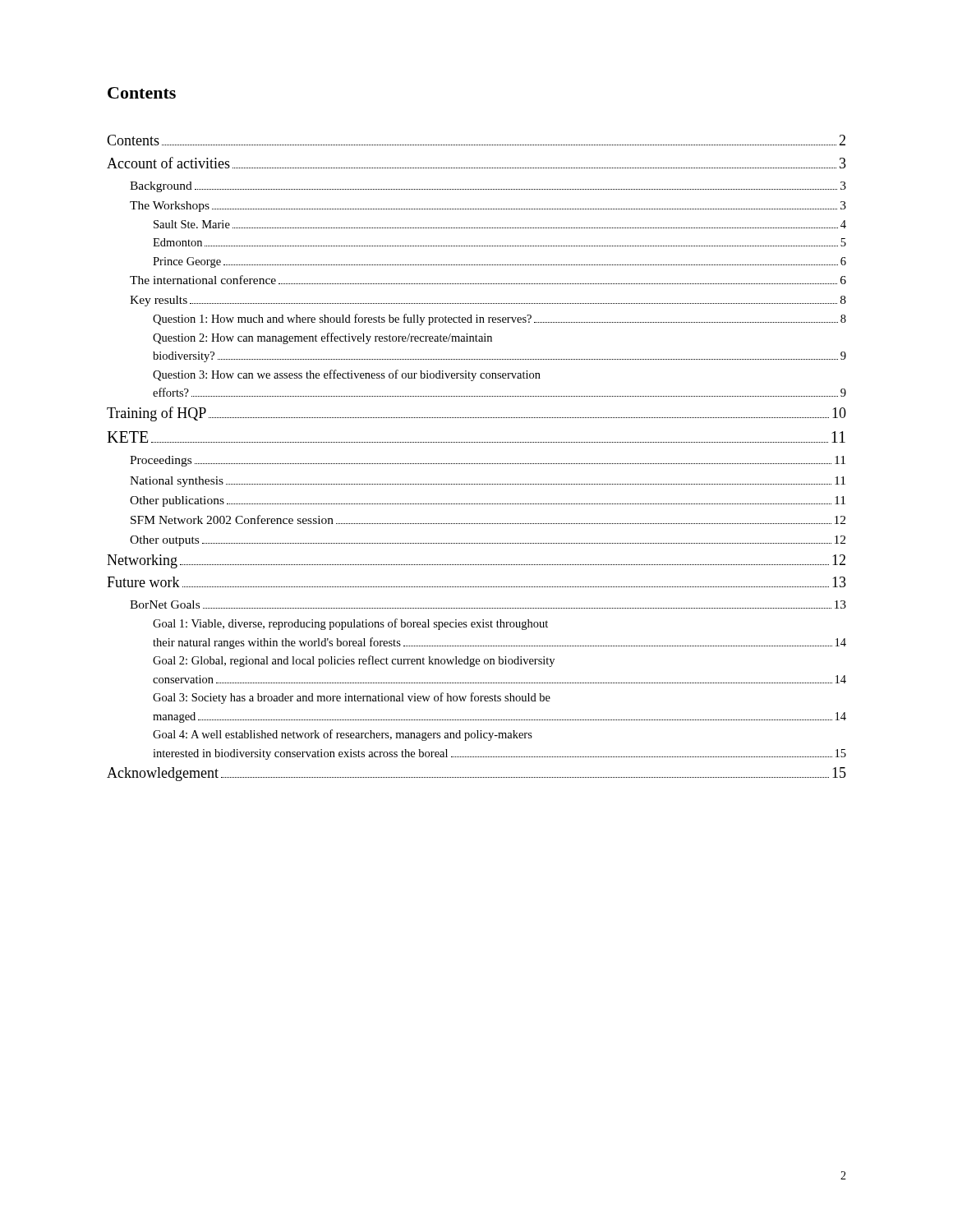Click the table
This screenshot has height=1232, width=953.
pyautogui.click(x=476, y=457)
